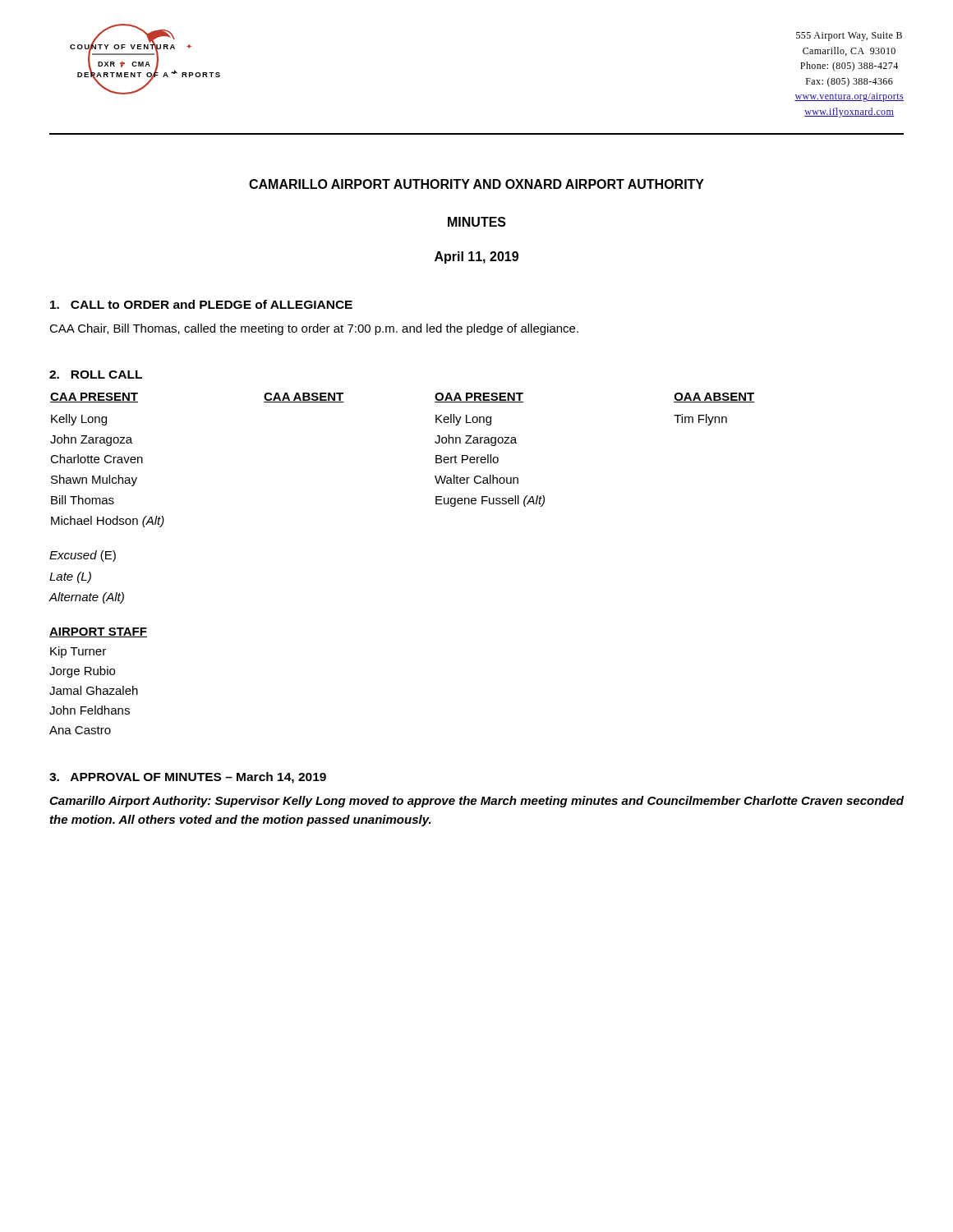Click where it says "Excused (E) Late (L) Alternate (Alt)"
Screen dimensions: 1232x953
[87, 576]
